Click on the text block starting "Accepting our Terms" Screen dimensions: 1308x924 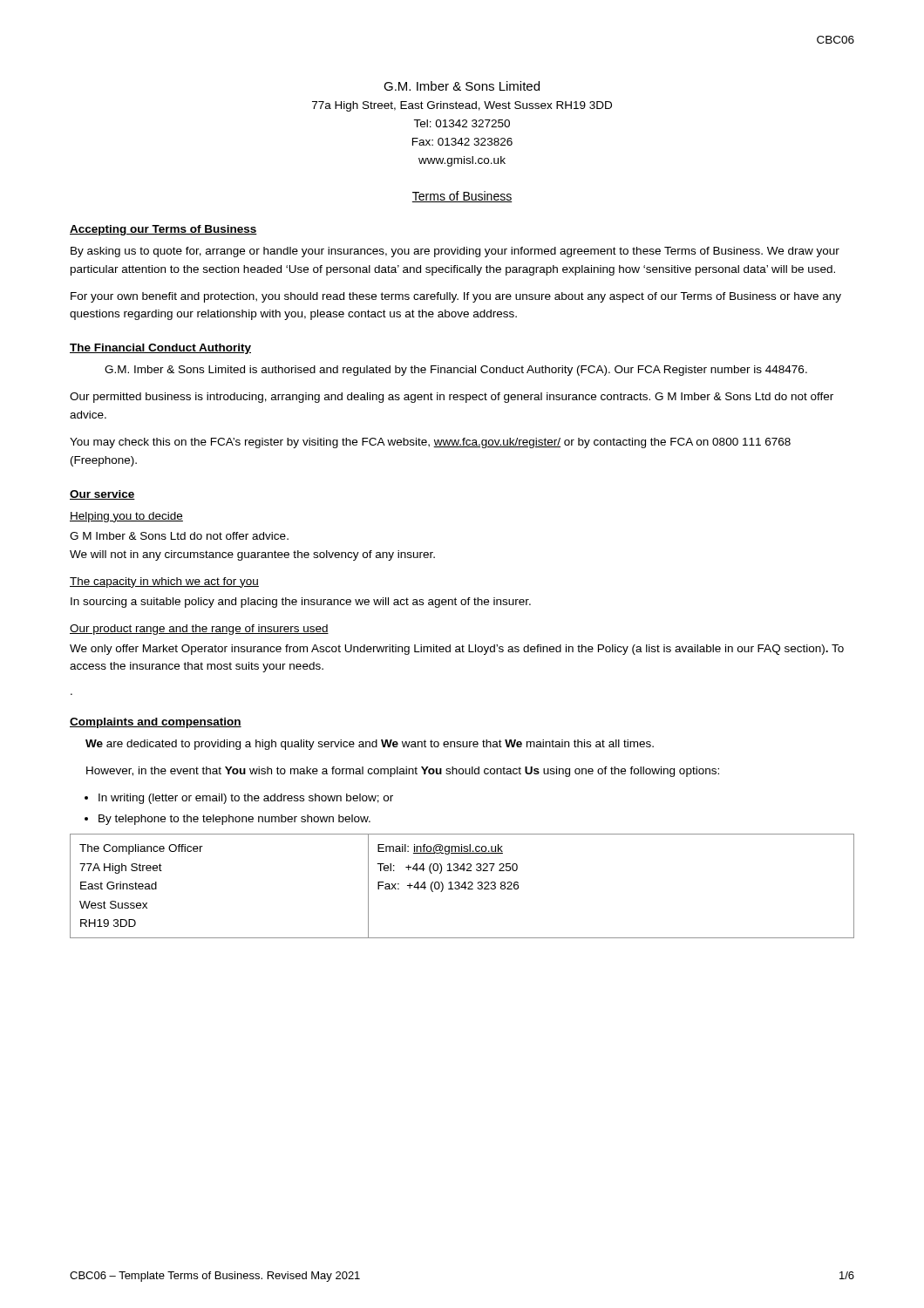click(163, 229)
